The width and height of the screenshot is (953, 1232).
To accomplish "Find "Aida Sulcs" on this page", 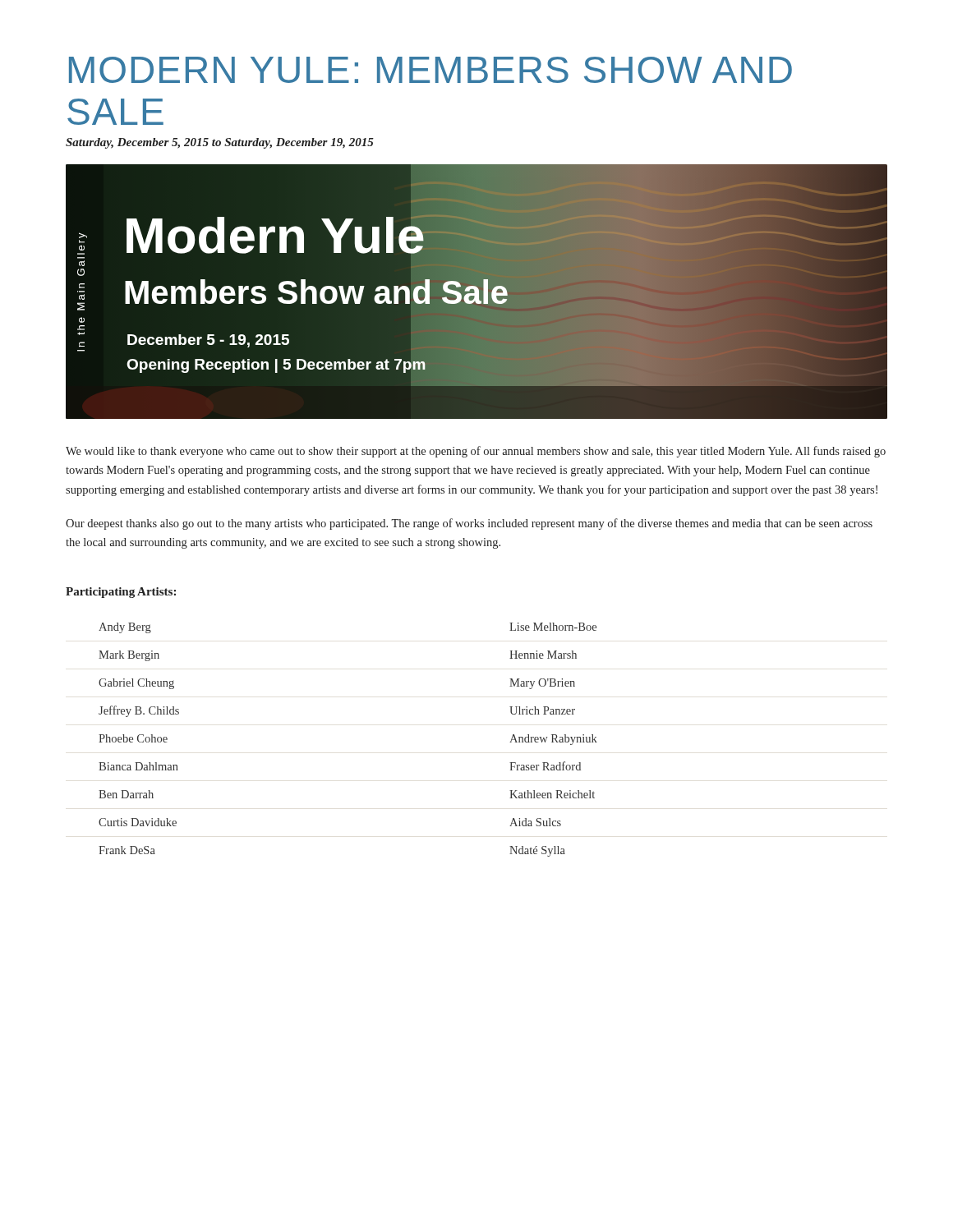I will point(535,822).
